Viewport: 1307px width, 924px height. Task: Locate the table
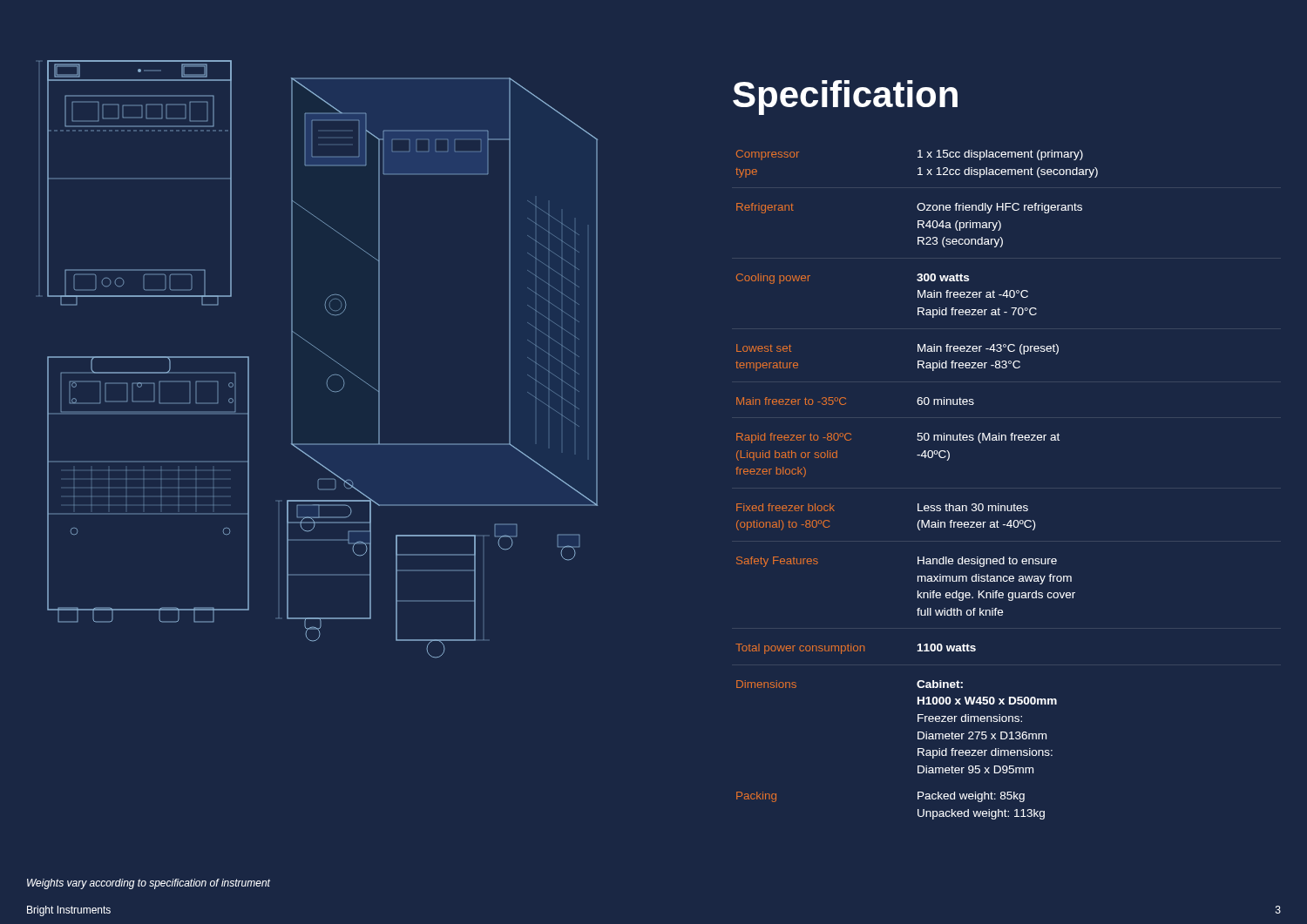point(1006,483)
